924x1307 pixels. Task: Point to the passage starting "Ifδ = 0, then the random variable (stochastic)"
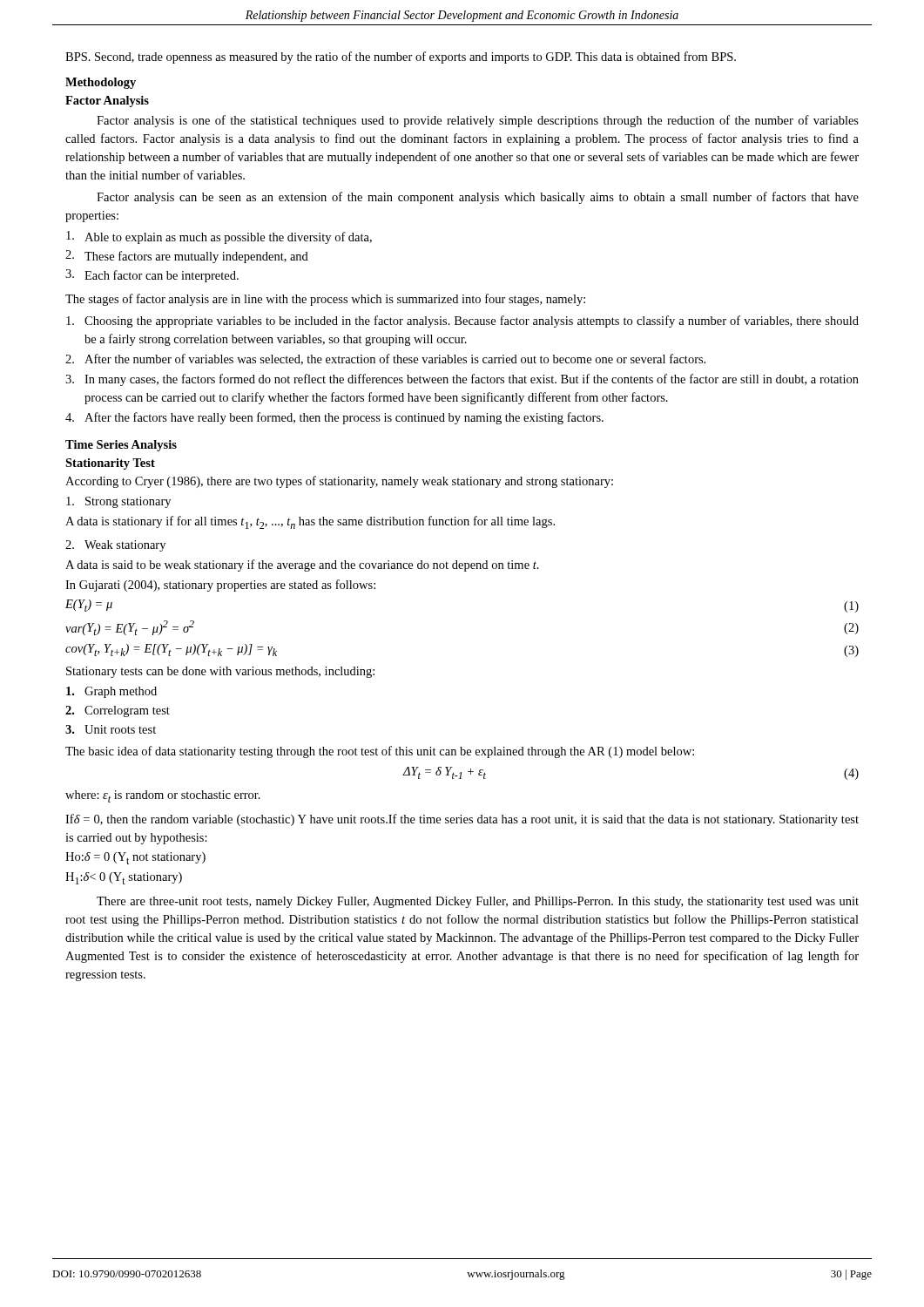coord(462,828)
